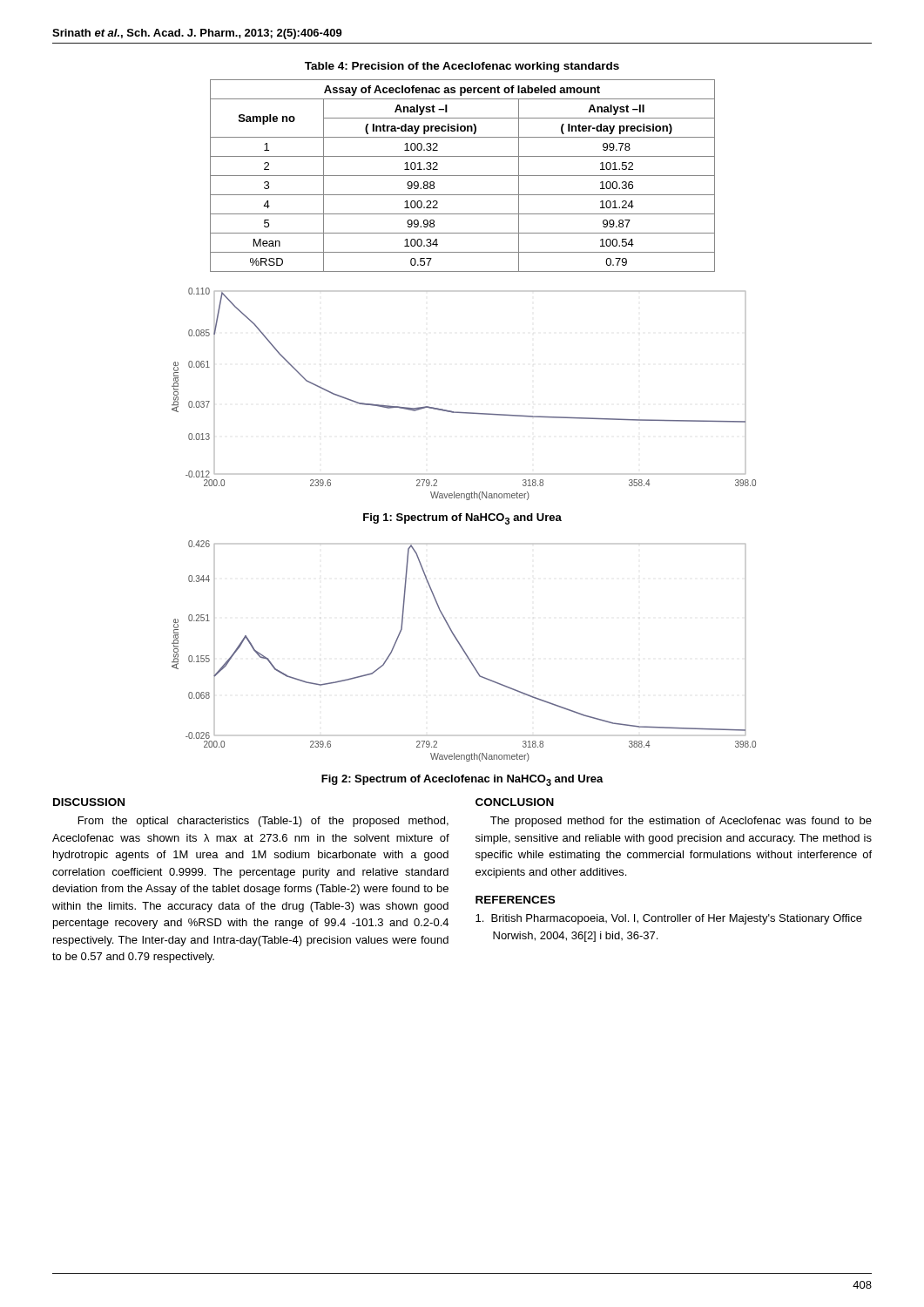This screenshot has height=1307, width=924.
Task: Find the region starting "Fig 1: Spectrum of NaHCO3 and Urea"
Action: click(462, 518)
